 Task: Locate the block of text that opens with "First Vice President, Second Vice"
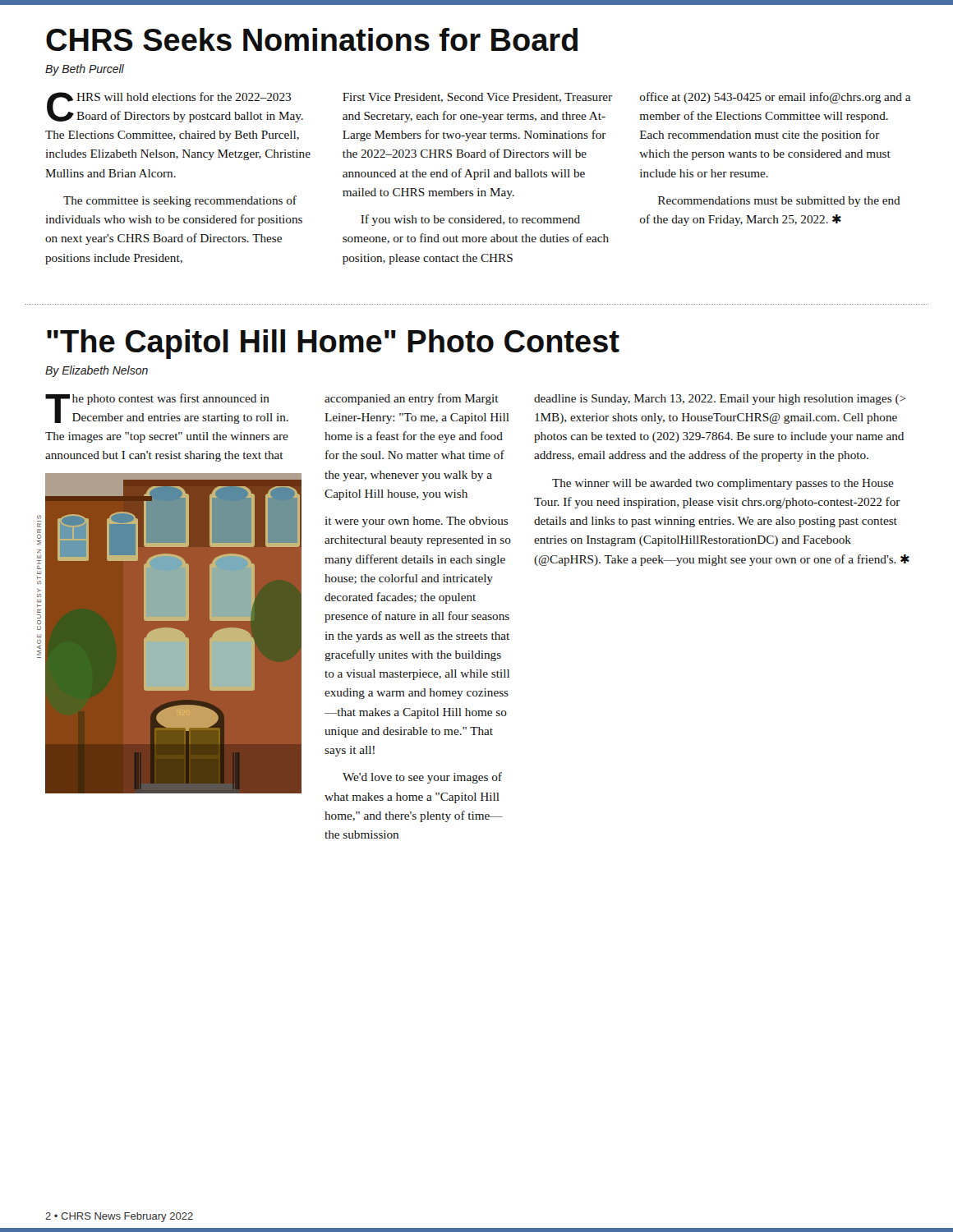479,177
